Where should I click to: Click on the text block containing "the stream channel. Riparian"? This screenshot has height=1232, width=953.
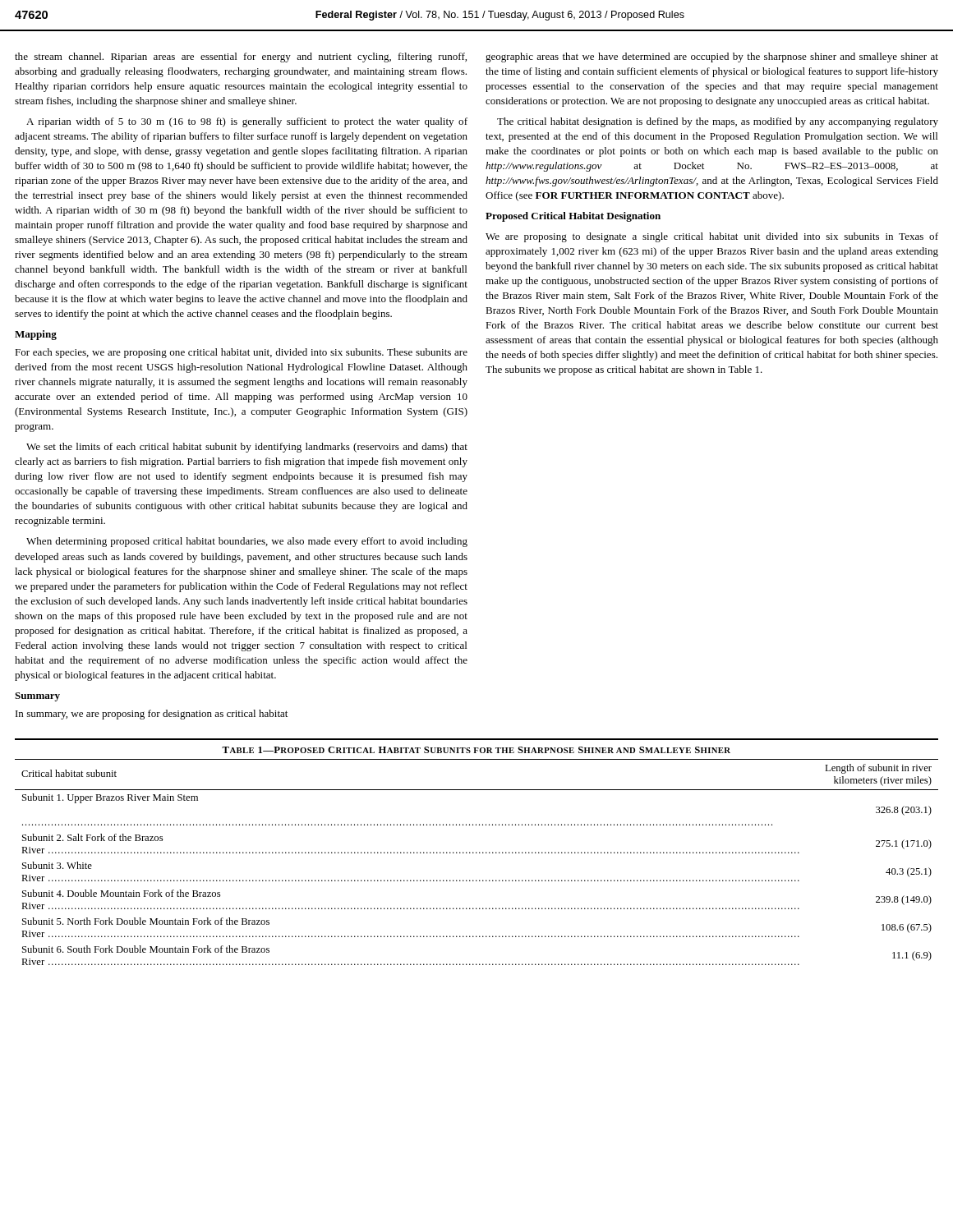tap(241, 185)
